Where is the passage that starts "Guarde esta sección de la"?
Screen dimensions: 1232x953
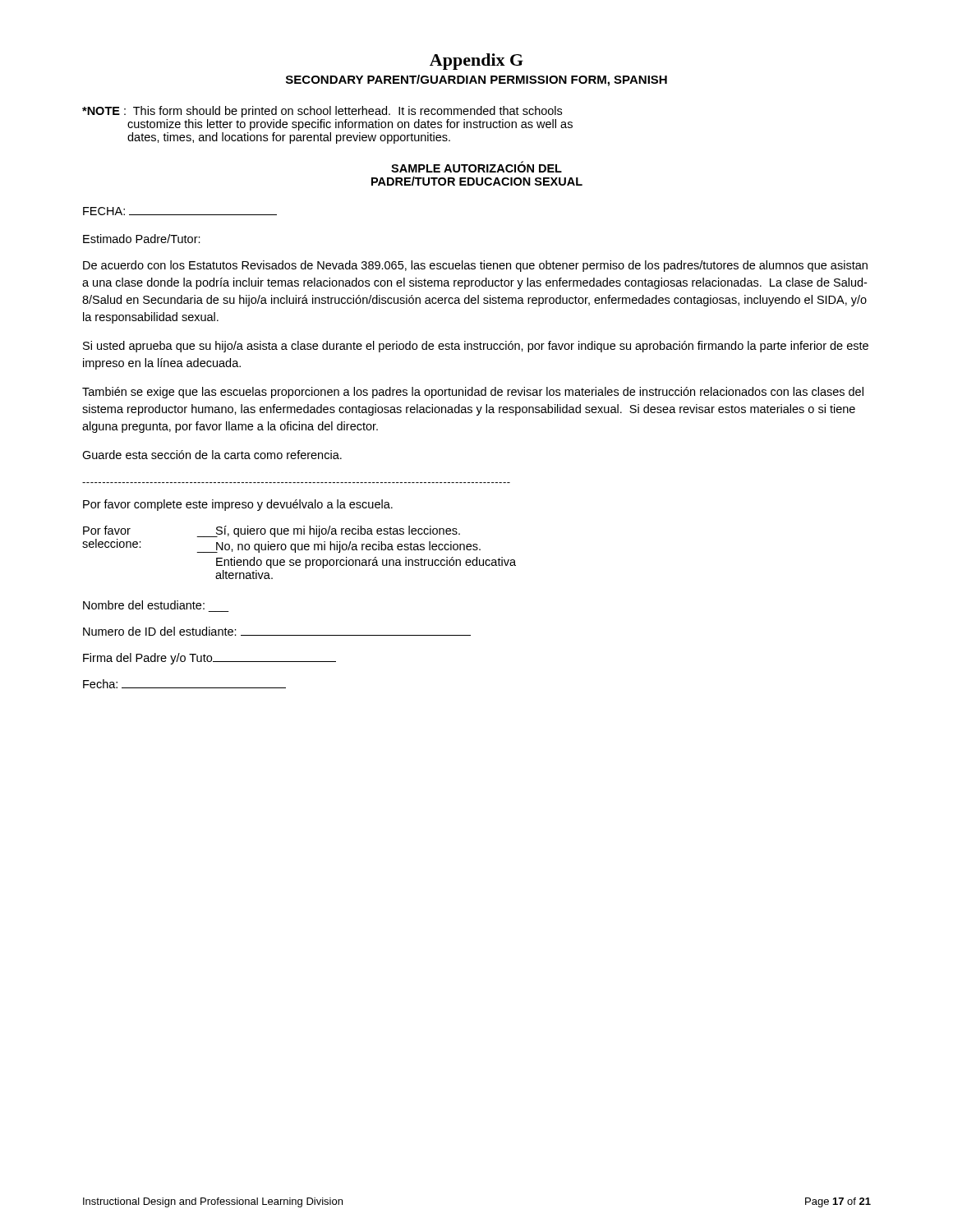pyautogui.click(x=212, y=455)
